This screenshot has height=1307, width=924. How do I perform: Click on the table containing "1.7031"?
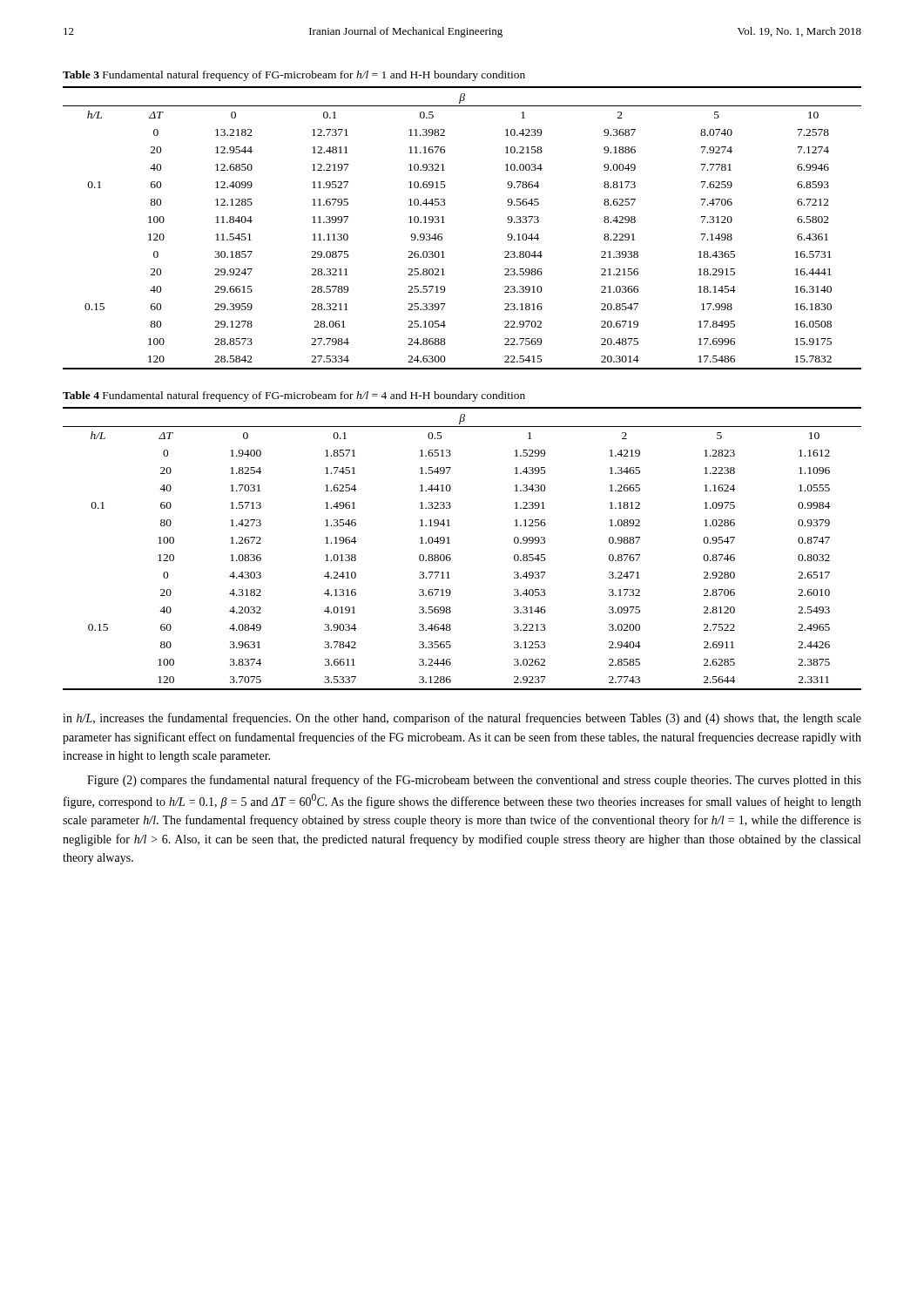462,548
